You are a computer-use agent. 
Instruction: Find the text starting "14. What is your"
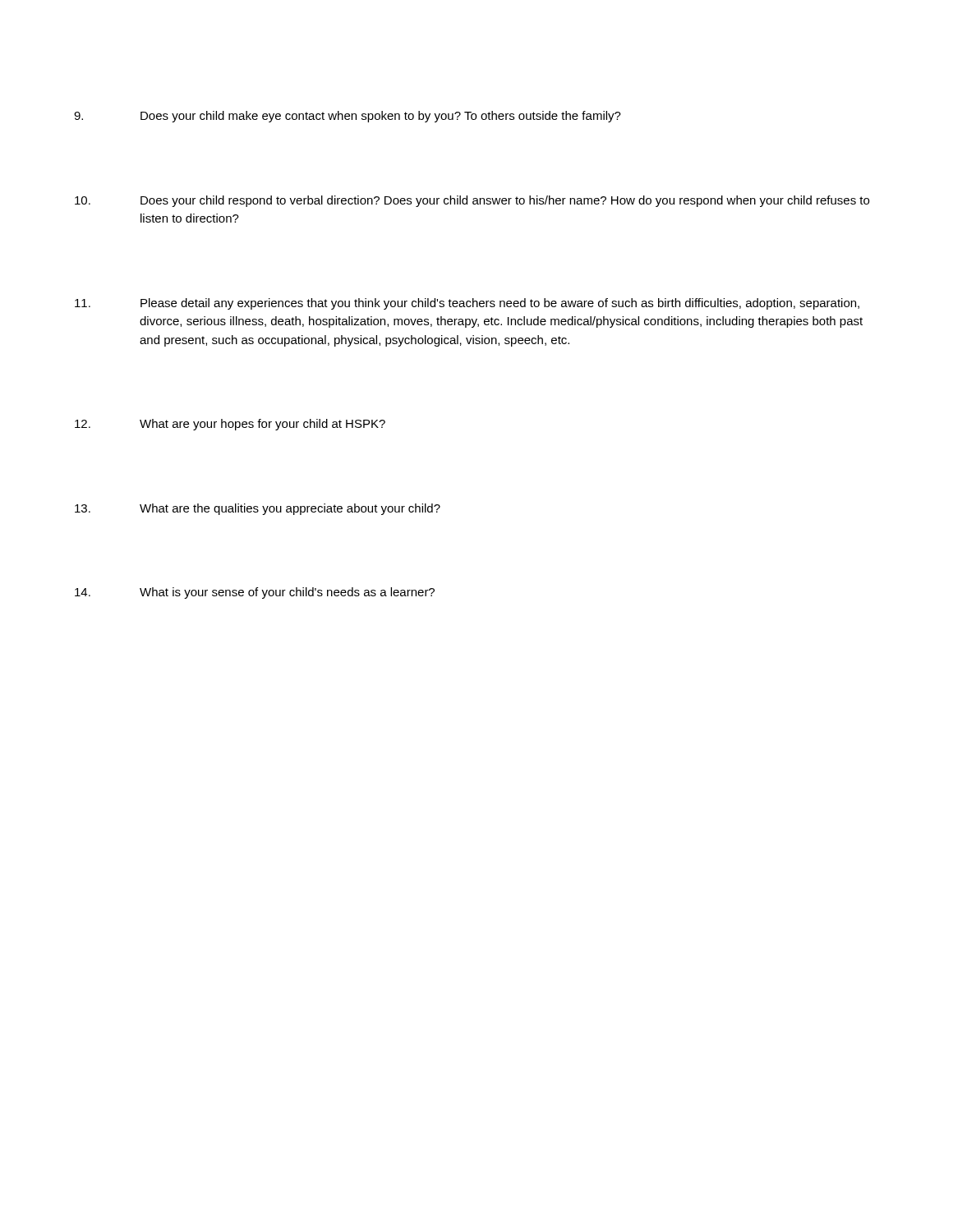tap(255, 593)
